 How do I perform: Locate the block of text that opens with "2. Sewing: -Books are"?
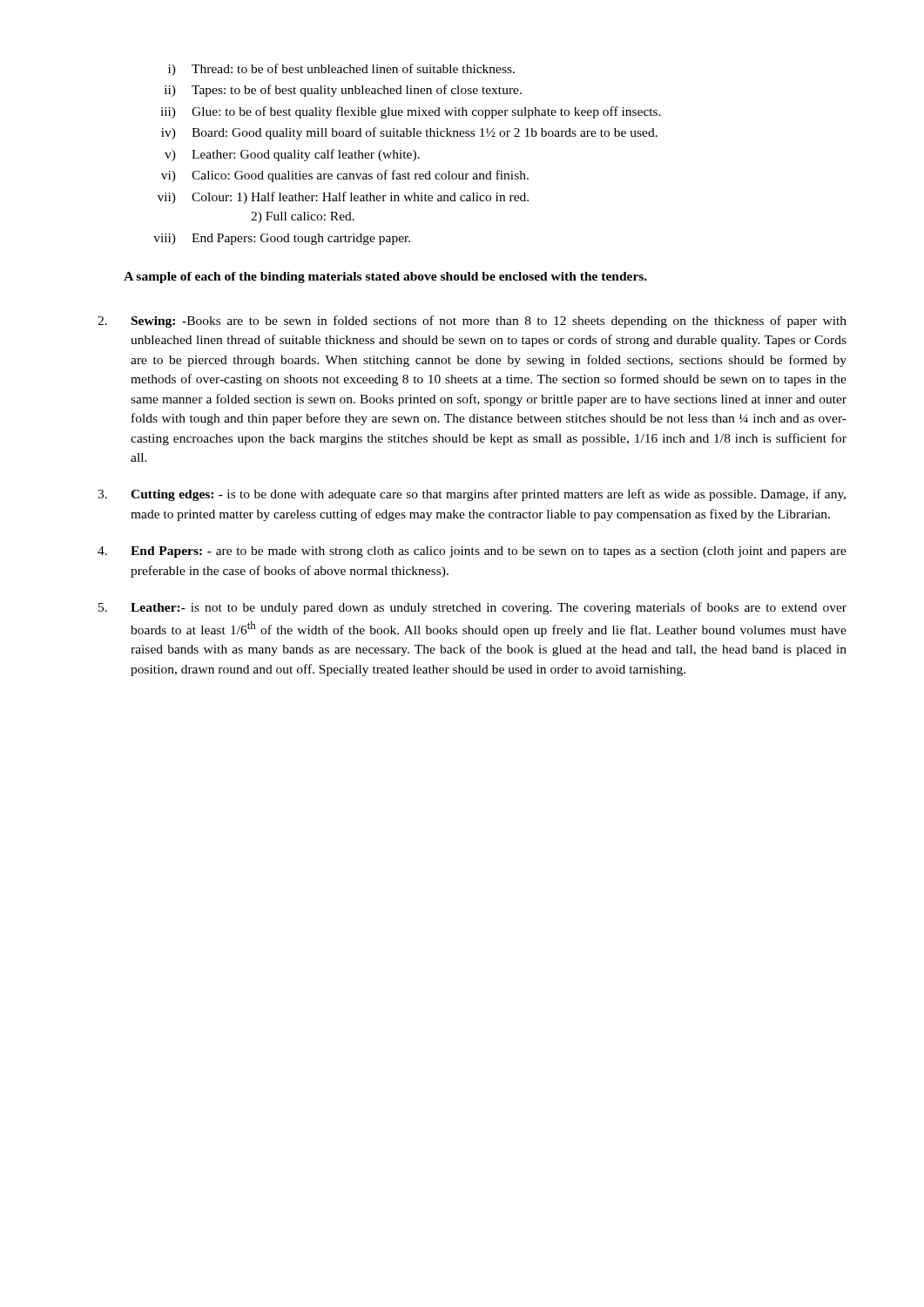(x=472, y=389)
